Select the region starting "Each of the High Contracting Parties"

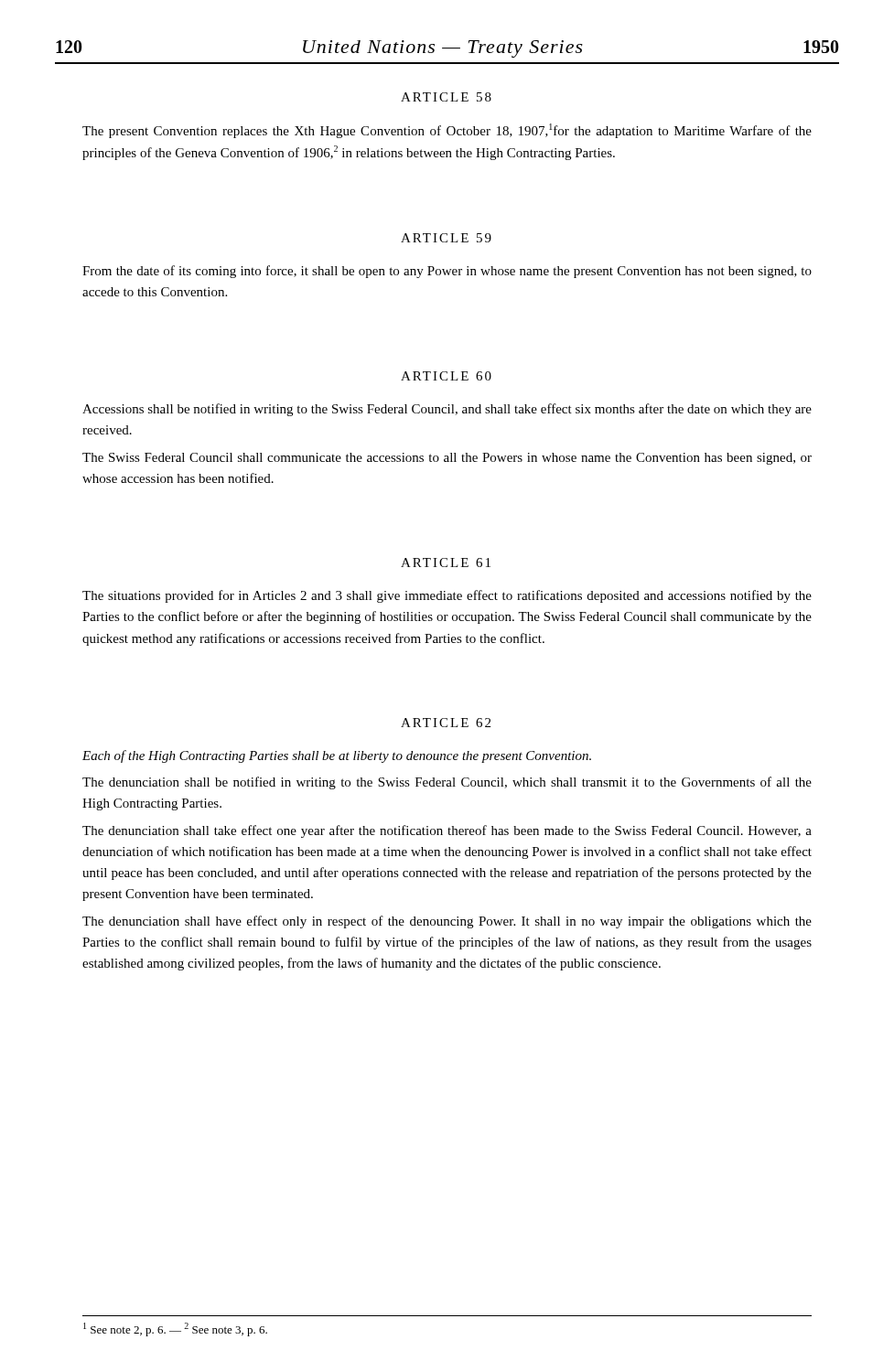click(x=337, y=755)
